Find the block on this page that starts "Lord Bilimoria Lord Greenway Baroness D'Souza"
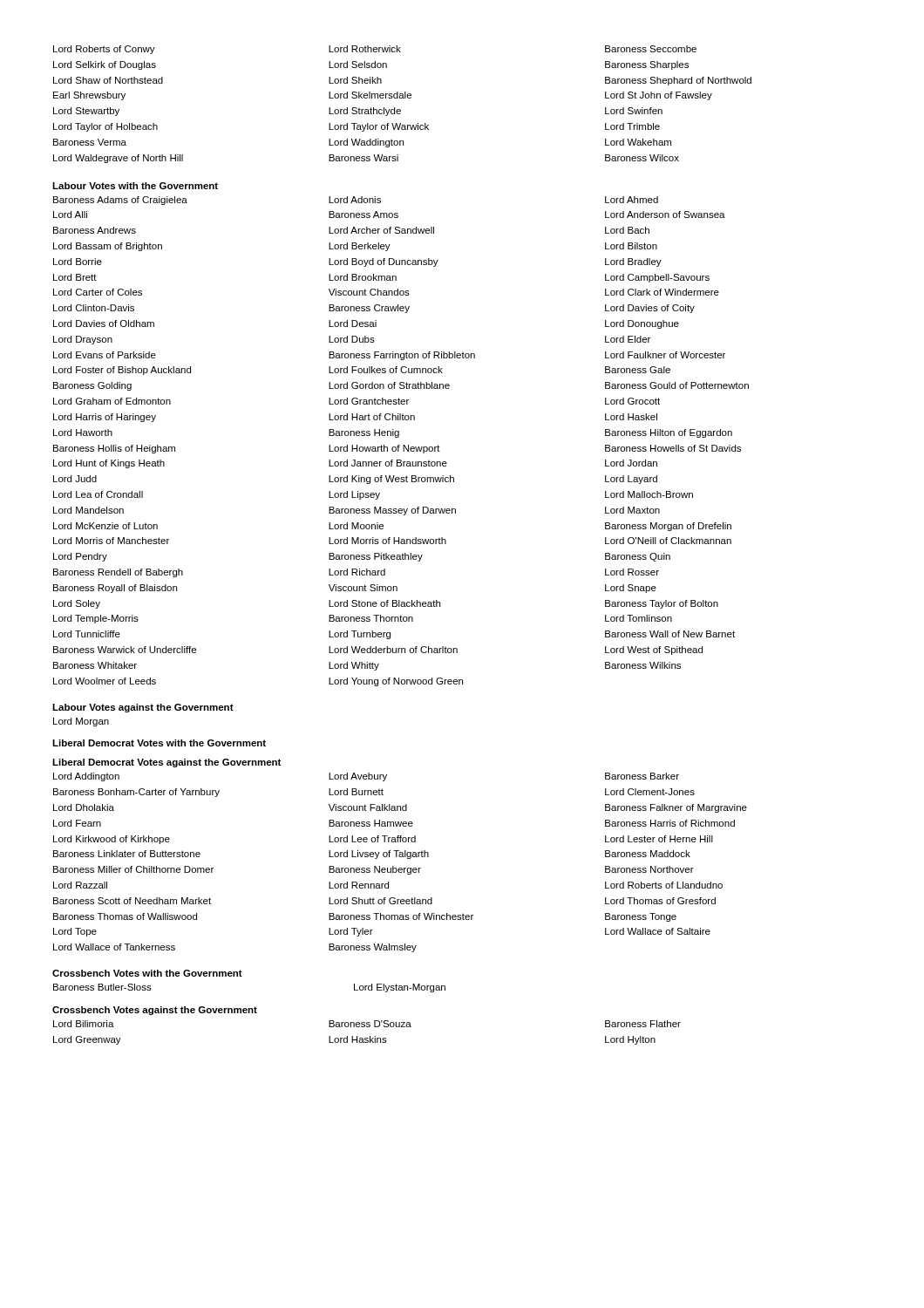 click(x=367, y=1024)
